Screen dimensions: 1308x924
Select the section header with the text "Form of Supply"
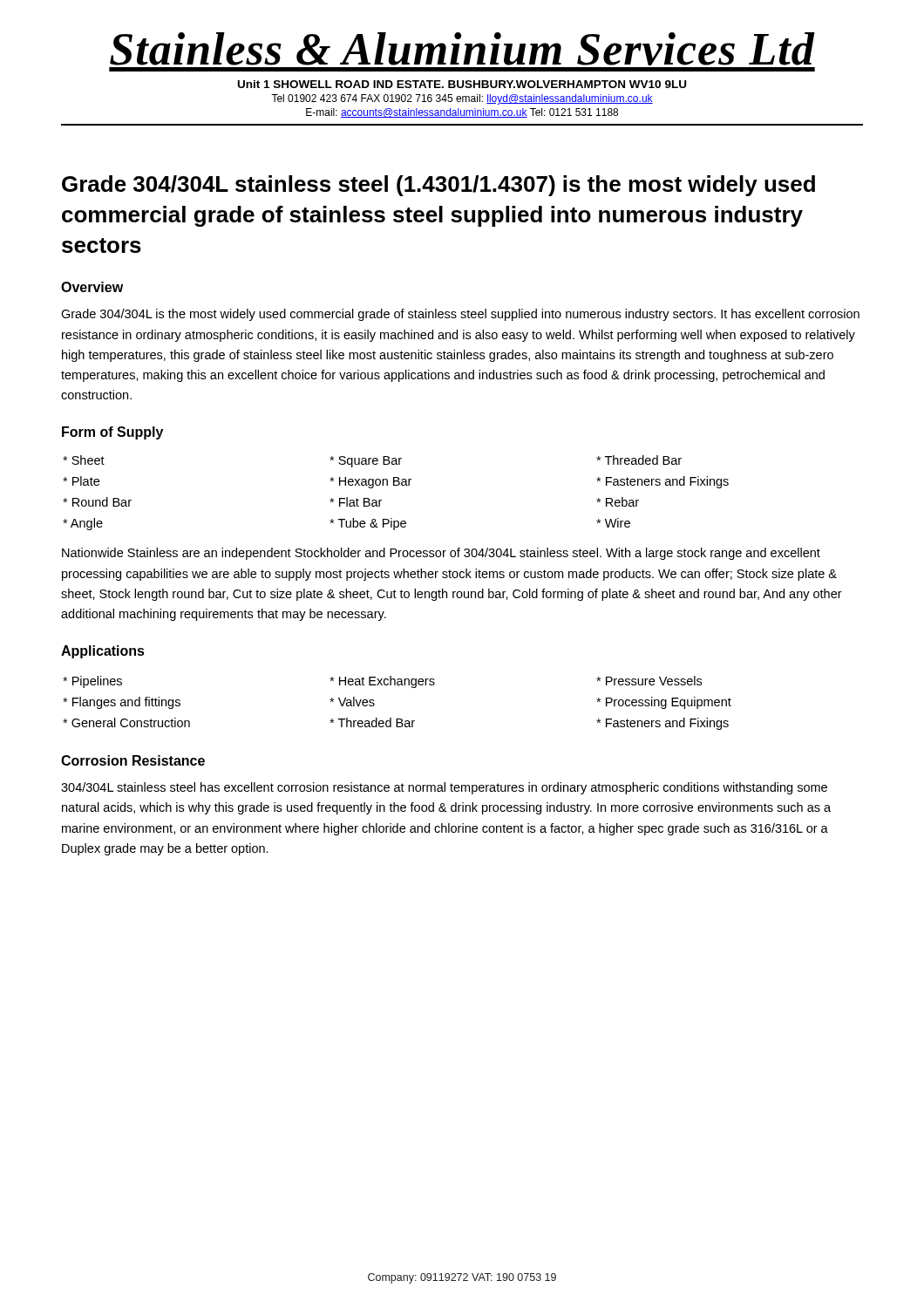tap(112, 432)
